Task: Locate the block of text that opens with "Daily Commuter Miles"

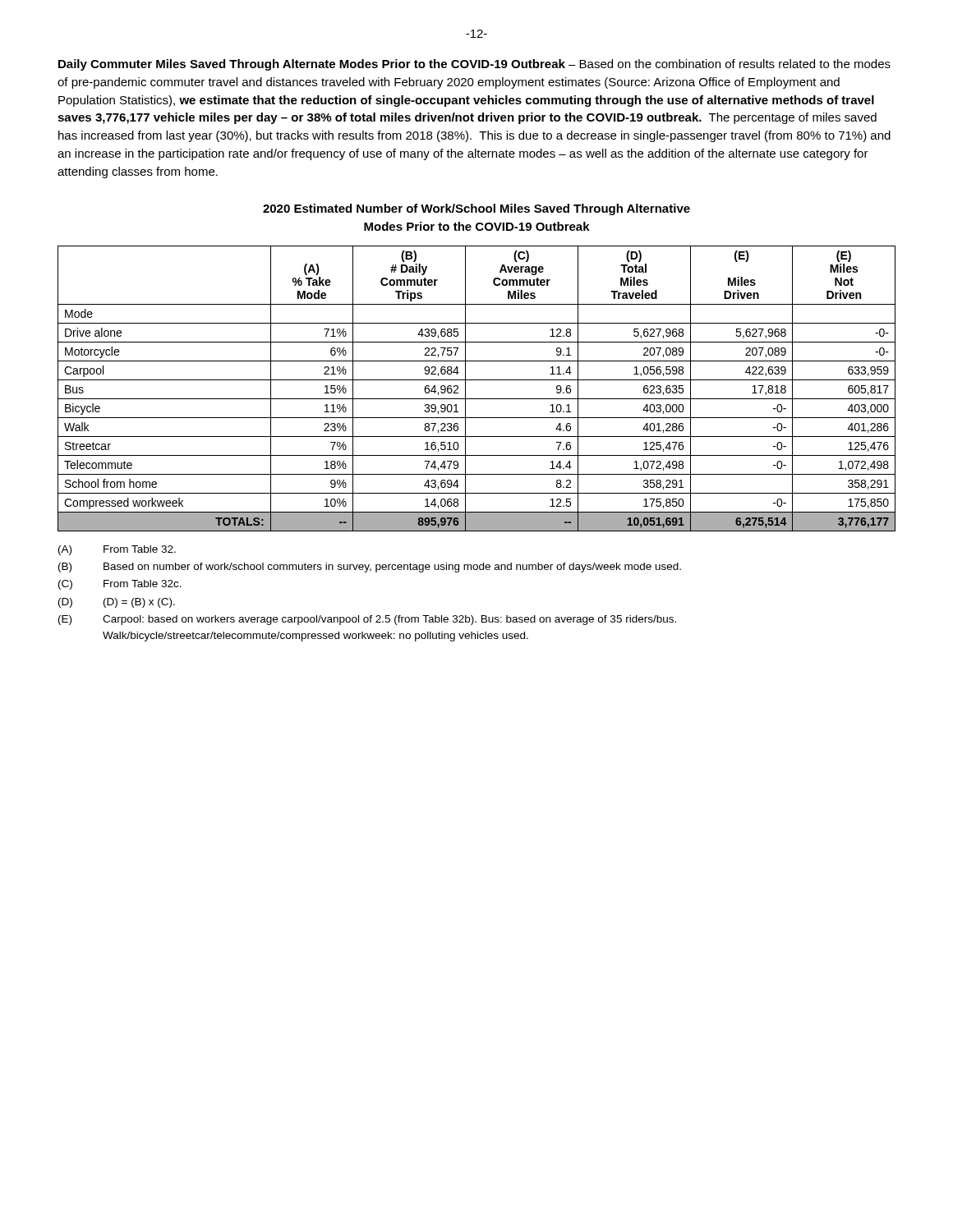Action: 474,117
